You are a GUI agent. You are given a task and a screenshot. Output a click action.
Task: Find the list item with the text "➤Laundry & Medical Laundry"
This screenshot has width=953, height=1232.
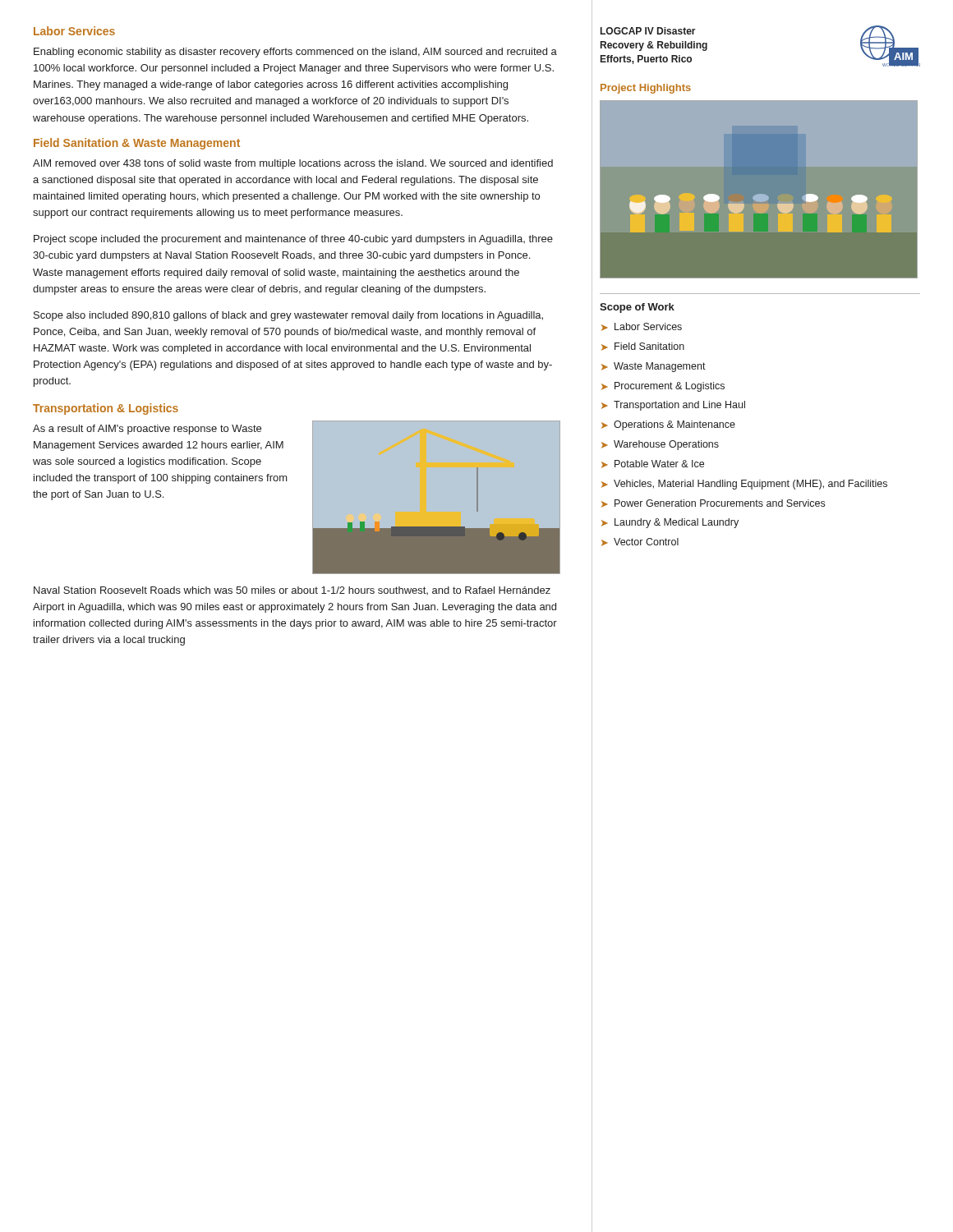(669, 523)
